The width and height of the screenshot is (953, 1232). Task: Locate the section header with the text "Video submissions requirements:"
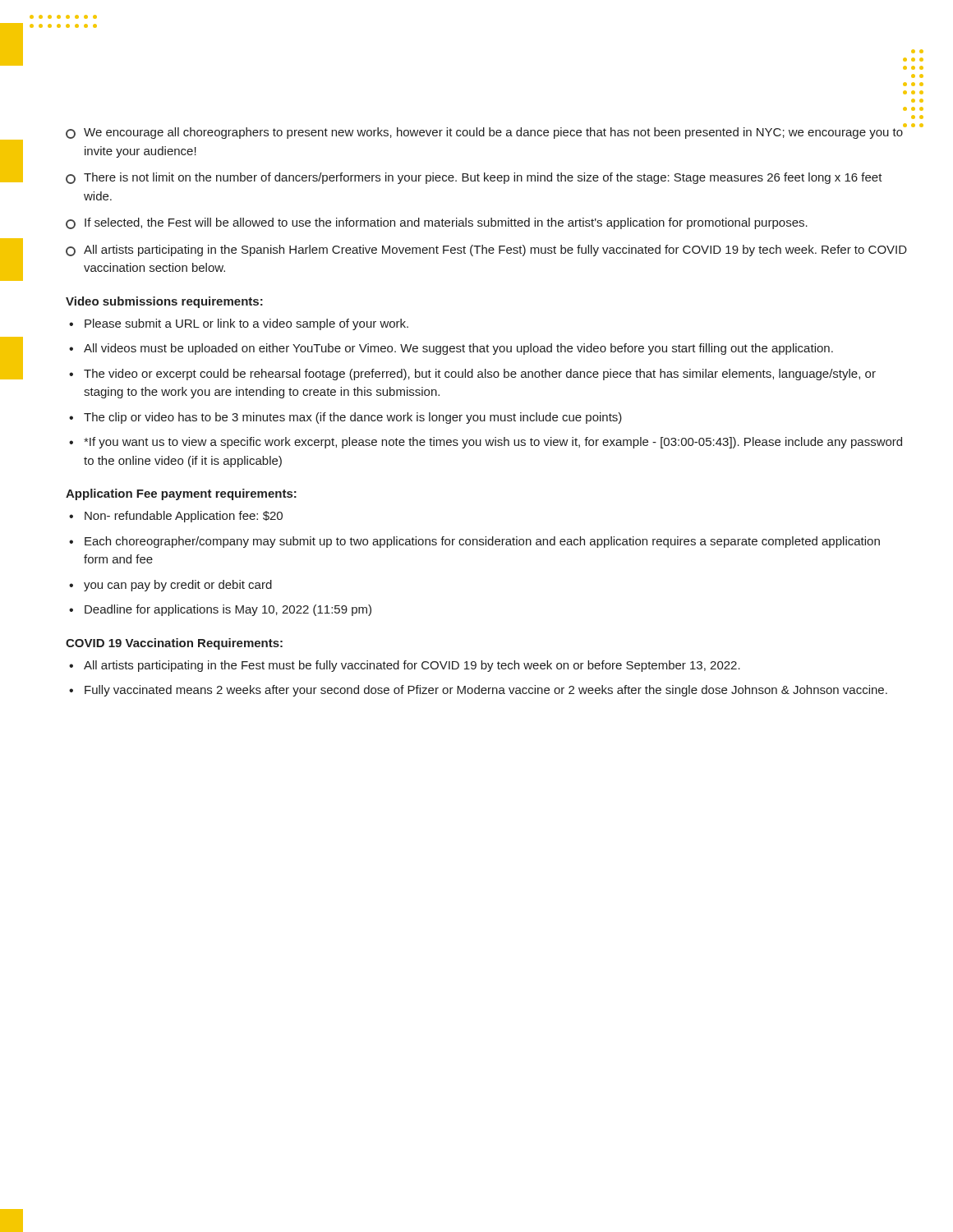(x=165, y=301)
